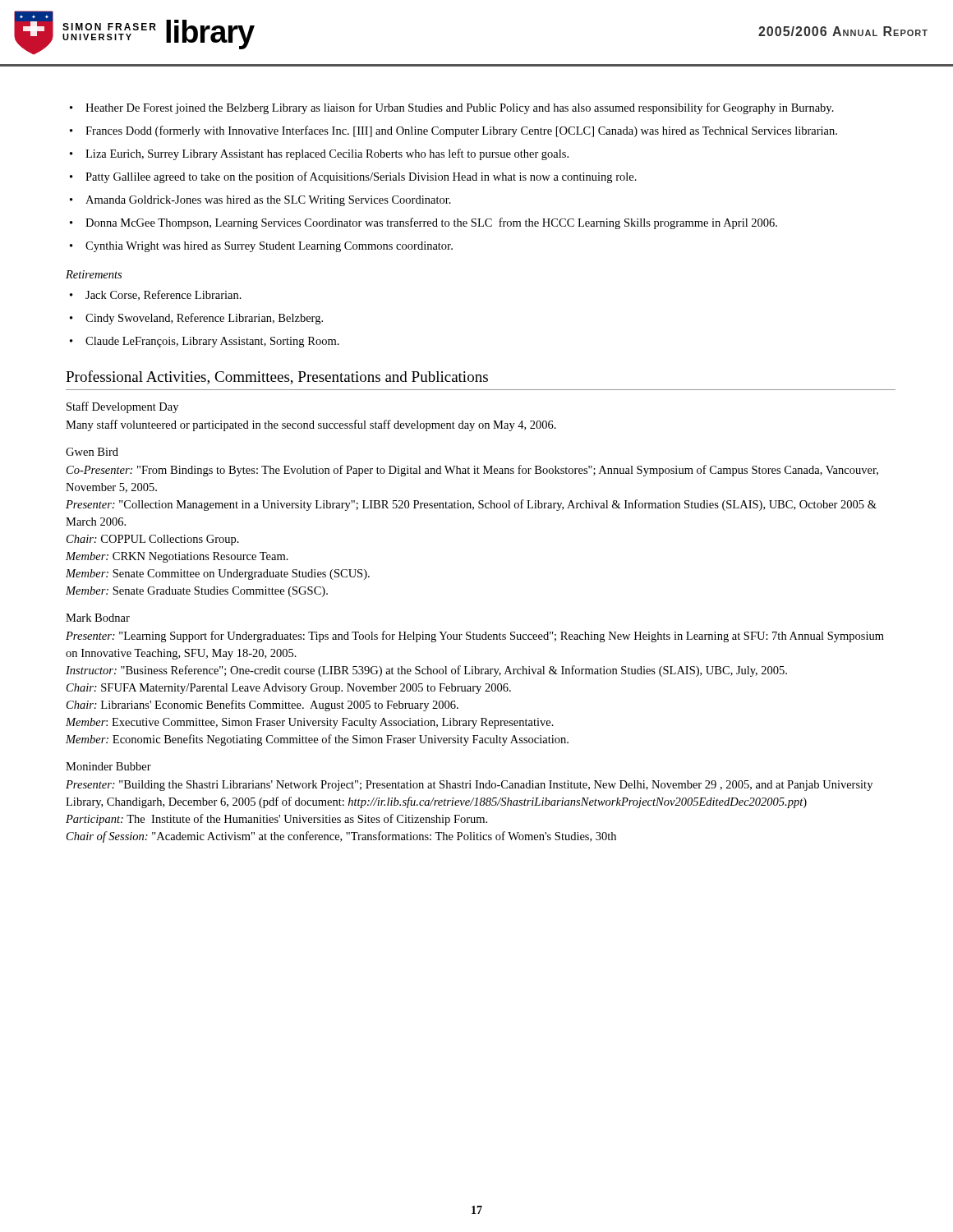The image size is (953, 1232).
Task: Select the text block starting "Cynthia Wright was hired as"
Action: point(269,246)
